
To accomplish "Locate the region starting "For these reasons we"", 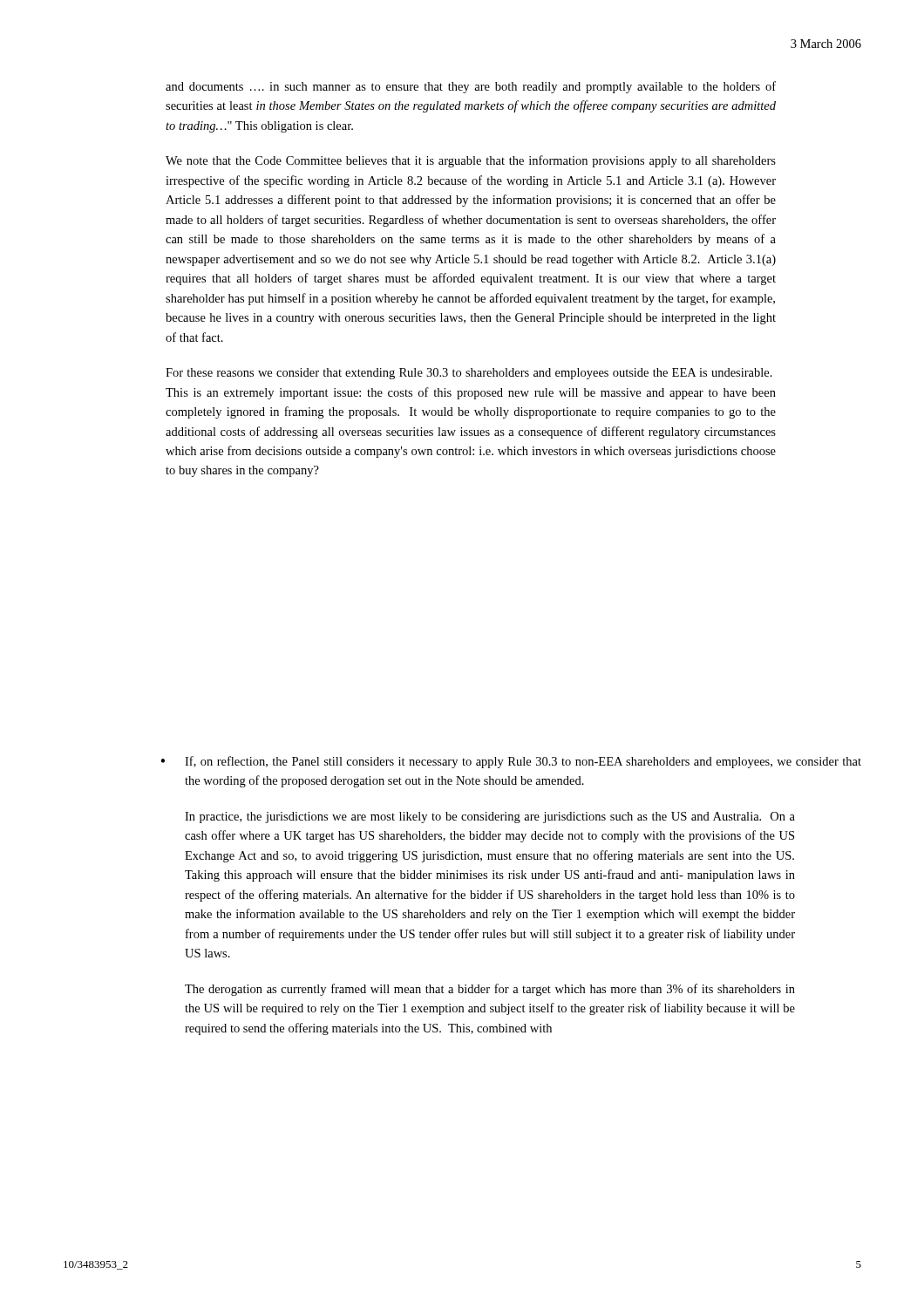I will point(471,421).
